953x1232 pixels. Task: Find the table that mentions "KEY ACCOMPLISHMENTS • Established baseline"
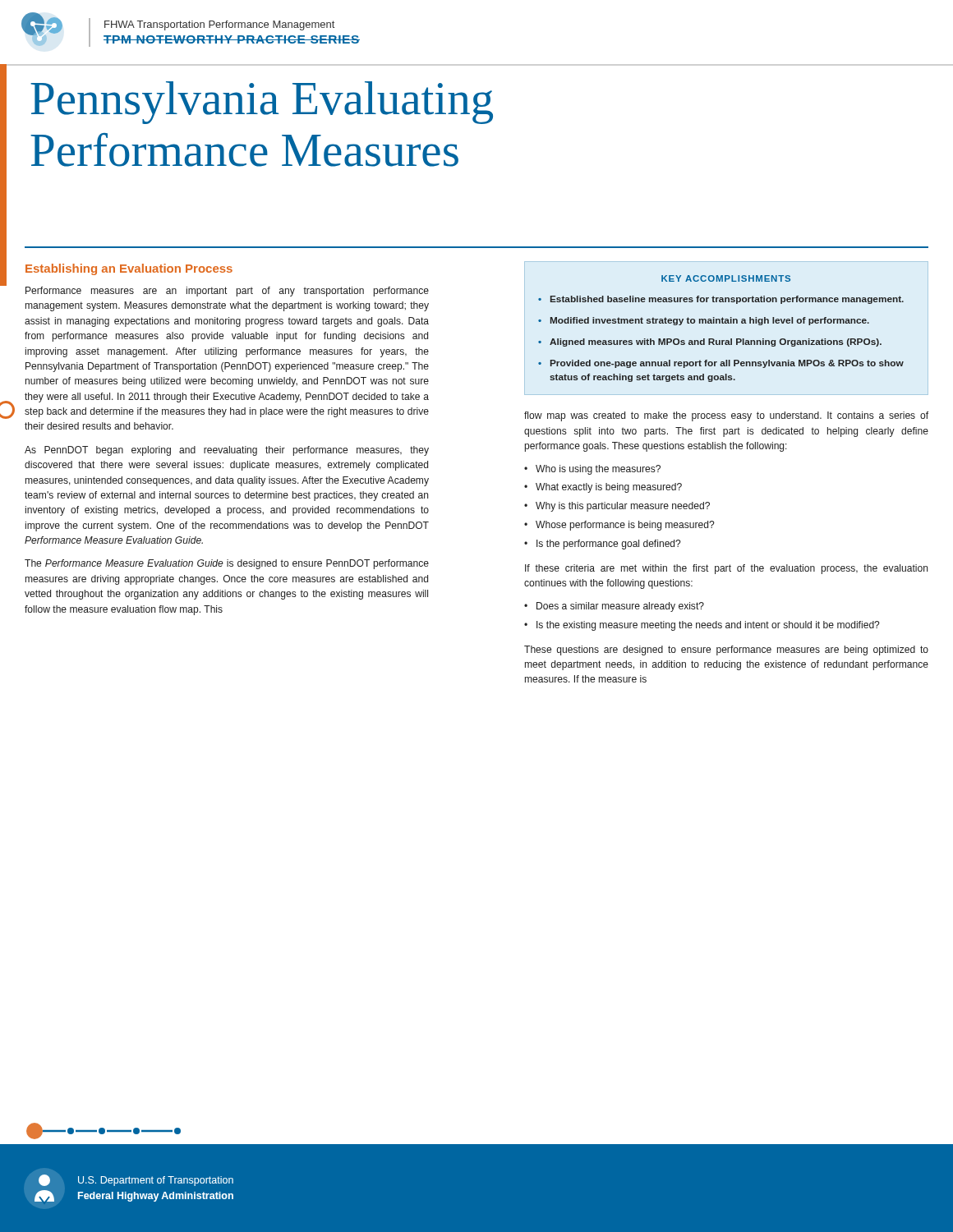point(726,328)
